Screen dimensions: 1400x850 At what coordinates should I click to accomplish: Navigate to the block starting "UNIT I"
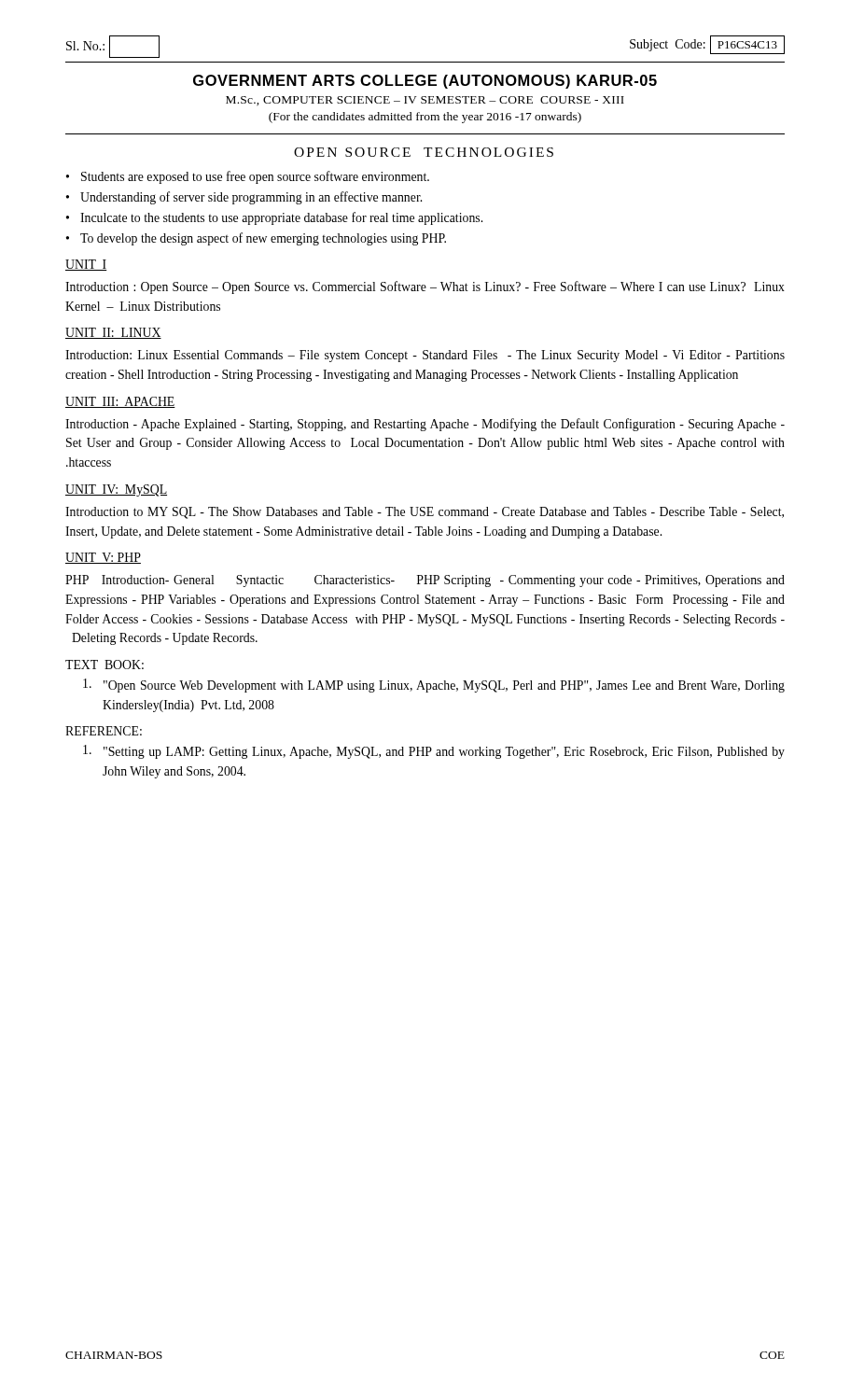[x=86, y=265]
